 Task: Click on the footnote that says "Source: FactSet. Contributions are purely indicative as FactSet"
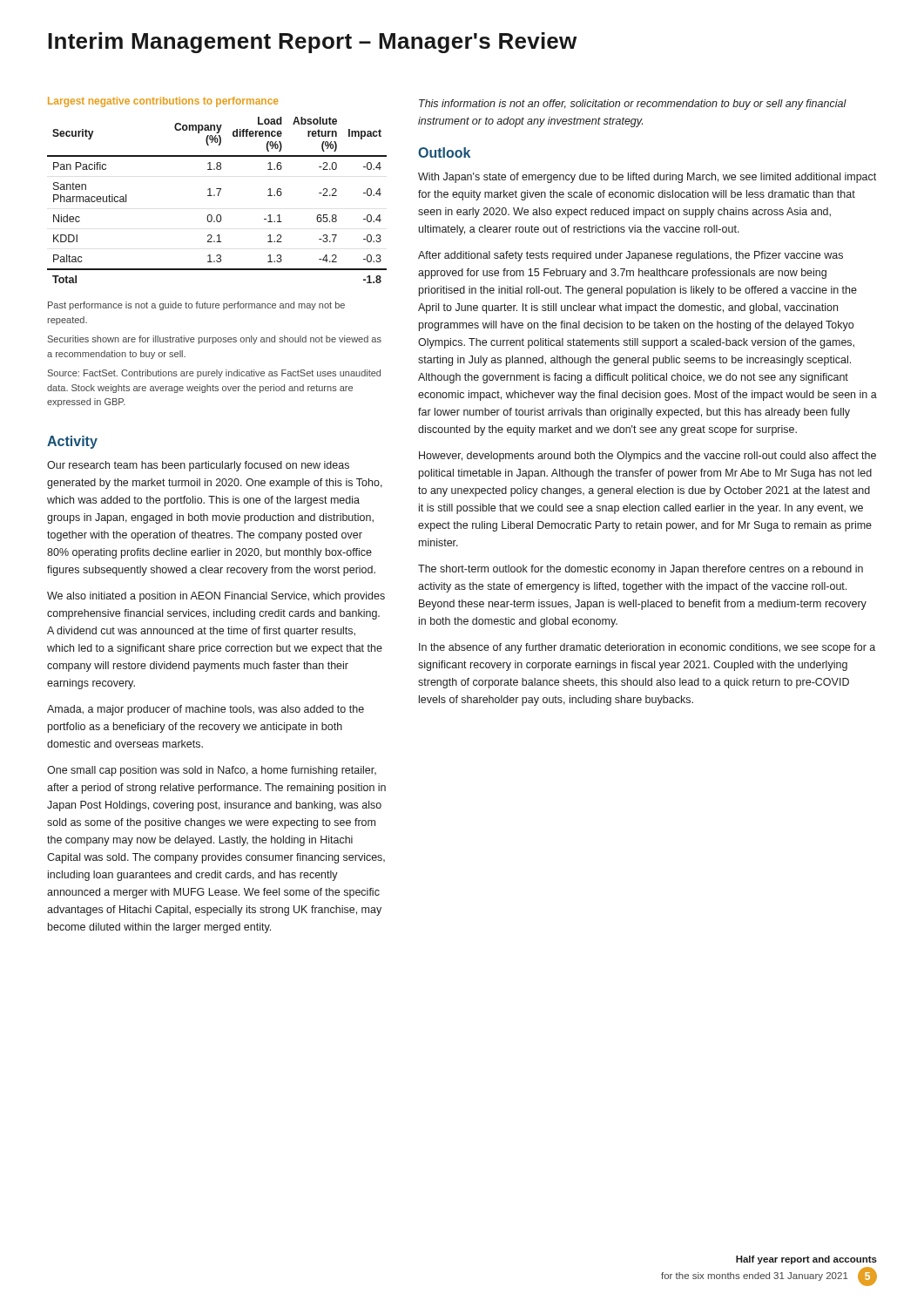pyautogui.click(x=214, y=387)
